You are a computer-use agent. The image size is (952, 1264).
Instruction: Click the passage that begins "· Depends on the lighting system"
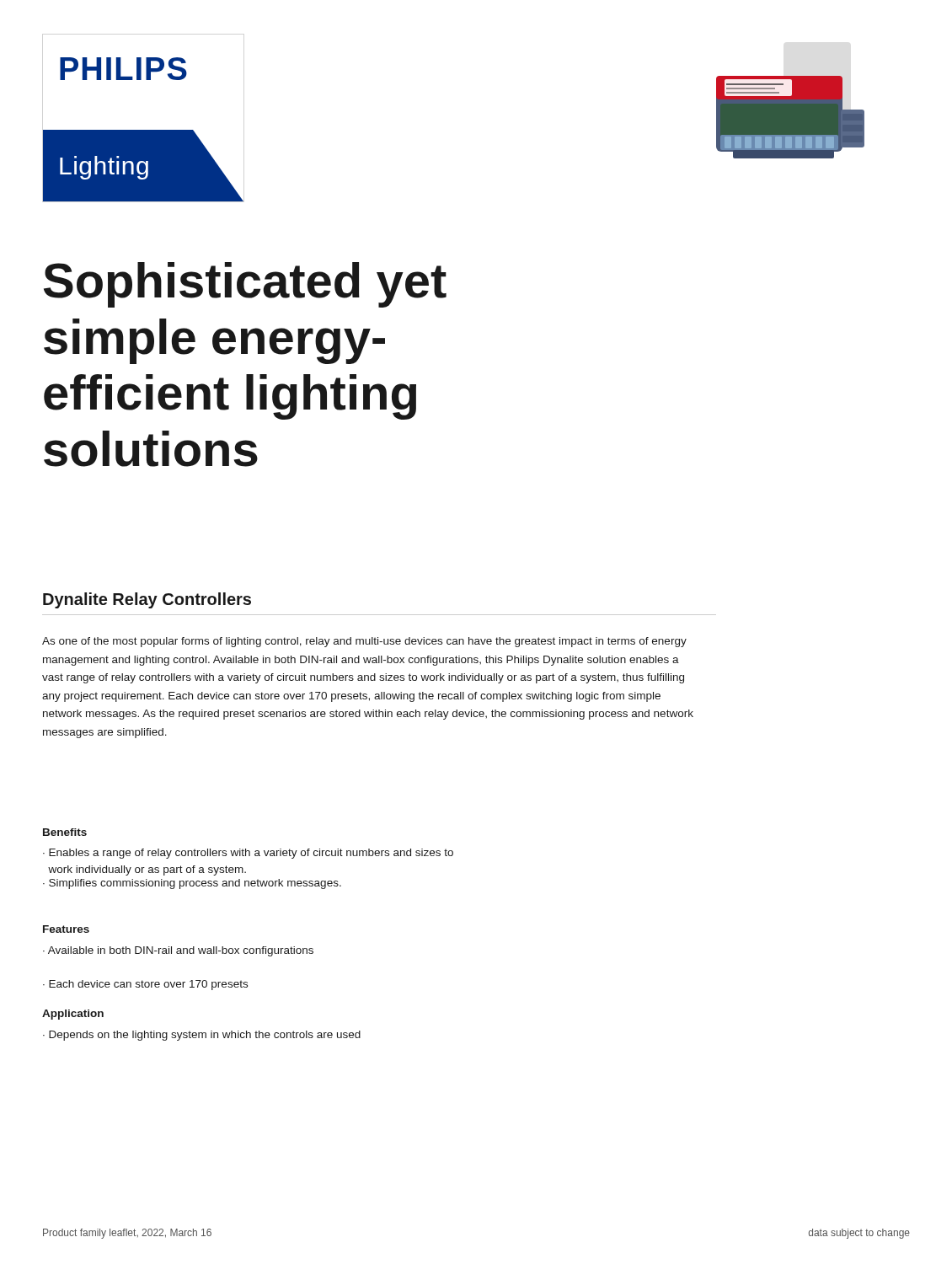[x=201, y=1034]
